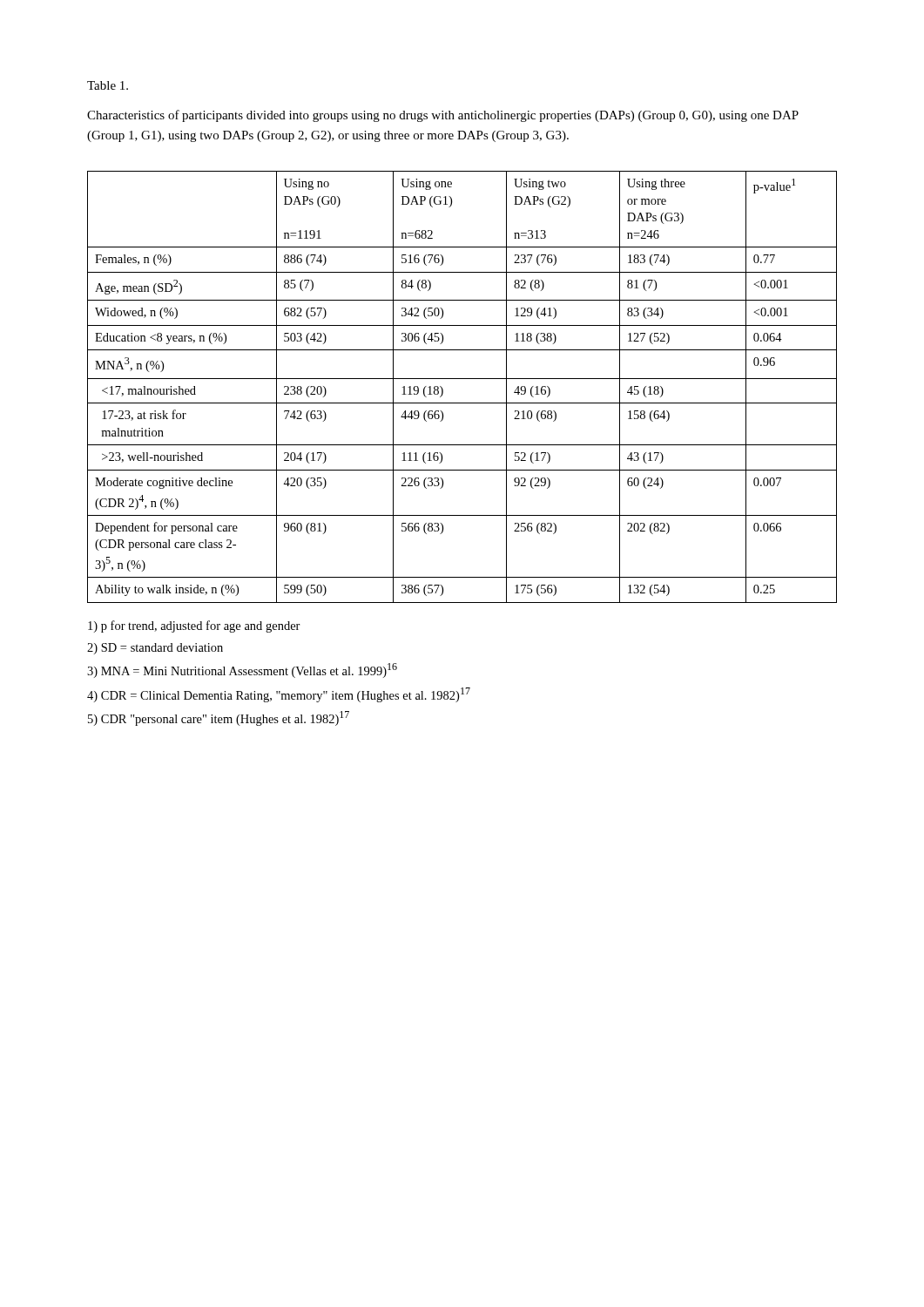Select the footnote with the text "1) p for"
Image resolution: width=924 pixels, height=1307 pixels.
pyautogui.click(x=194, y=626)
